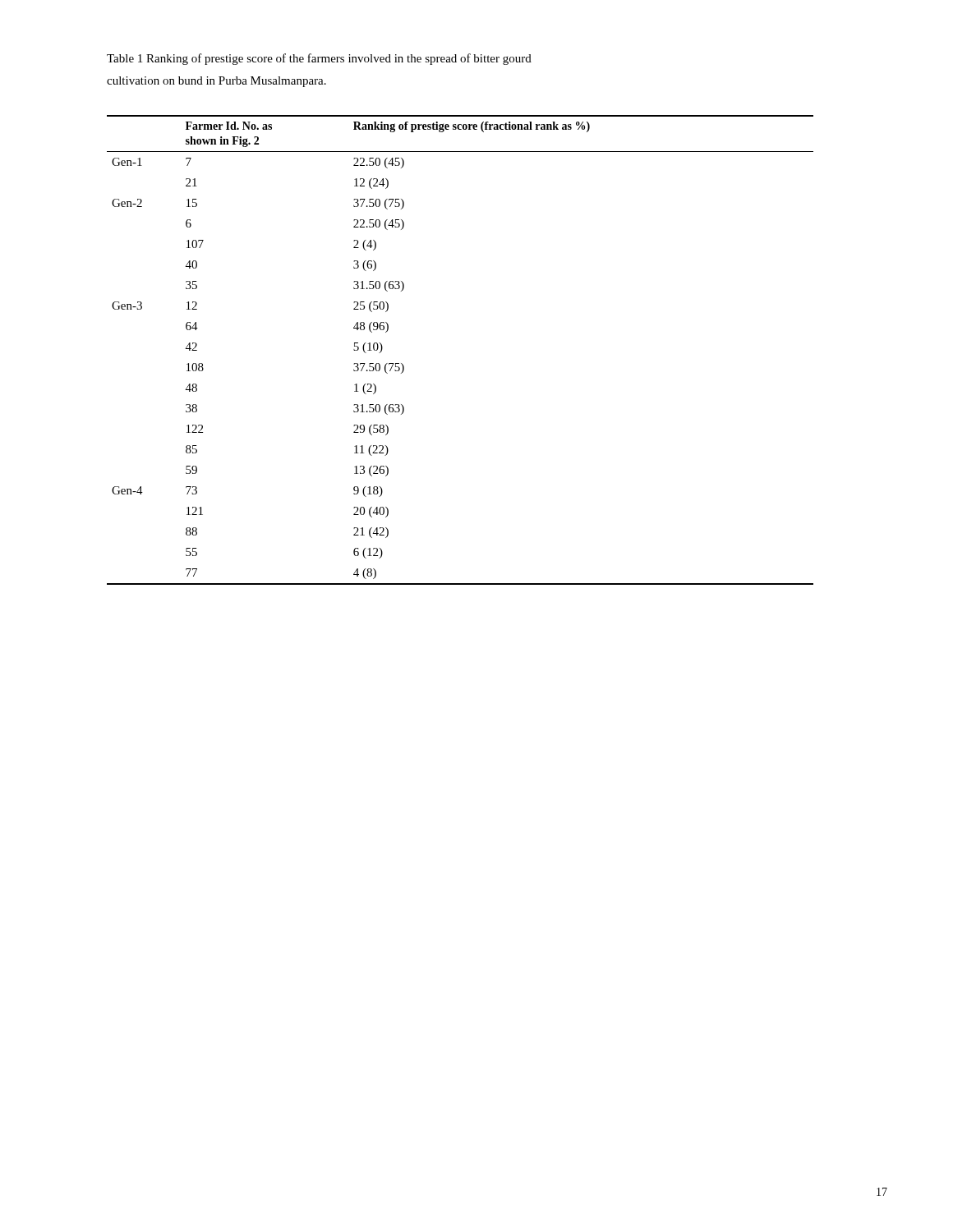Select the table

point(460,350)
